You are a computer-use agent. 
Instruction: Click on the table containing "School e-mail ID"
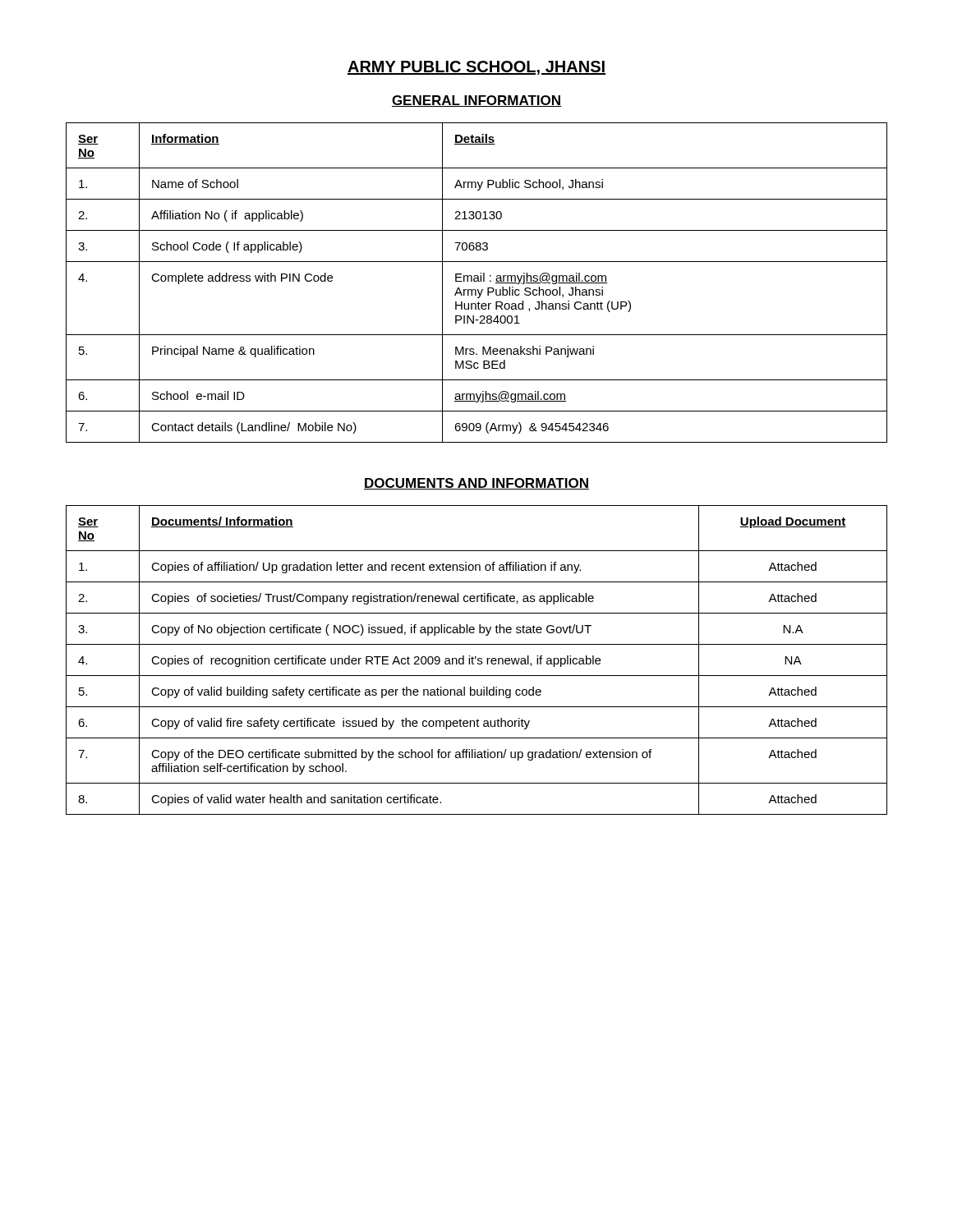pyautogui.click(x=476, y=282)
